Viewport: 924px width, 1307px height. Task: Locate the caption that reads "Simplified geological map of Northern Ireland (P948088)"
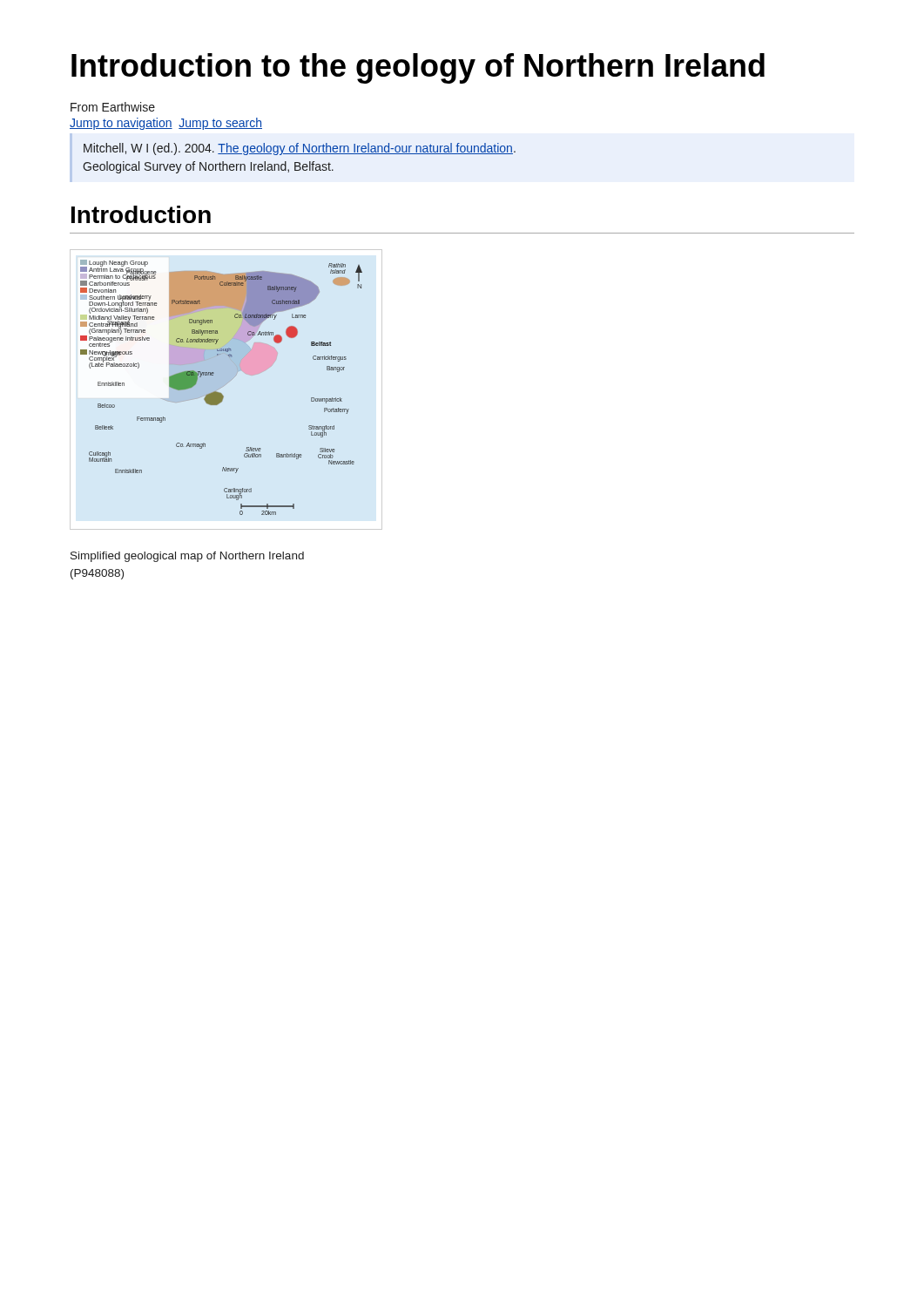[x=187, y=564]
